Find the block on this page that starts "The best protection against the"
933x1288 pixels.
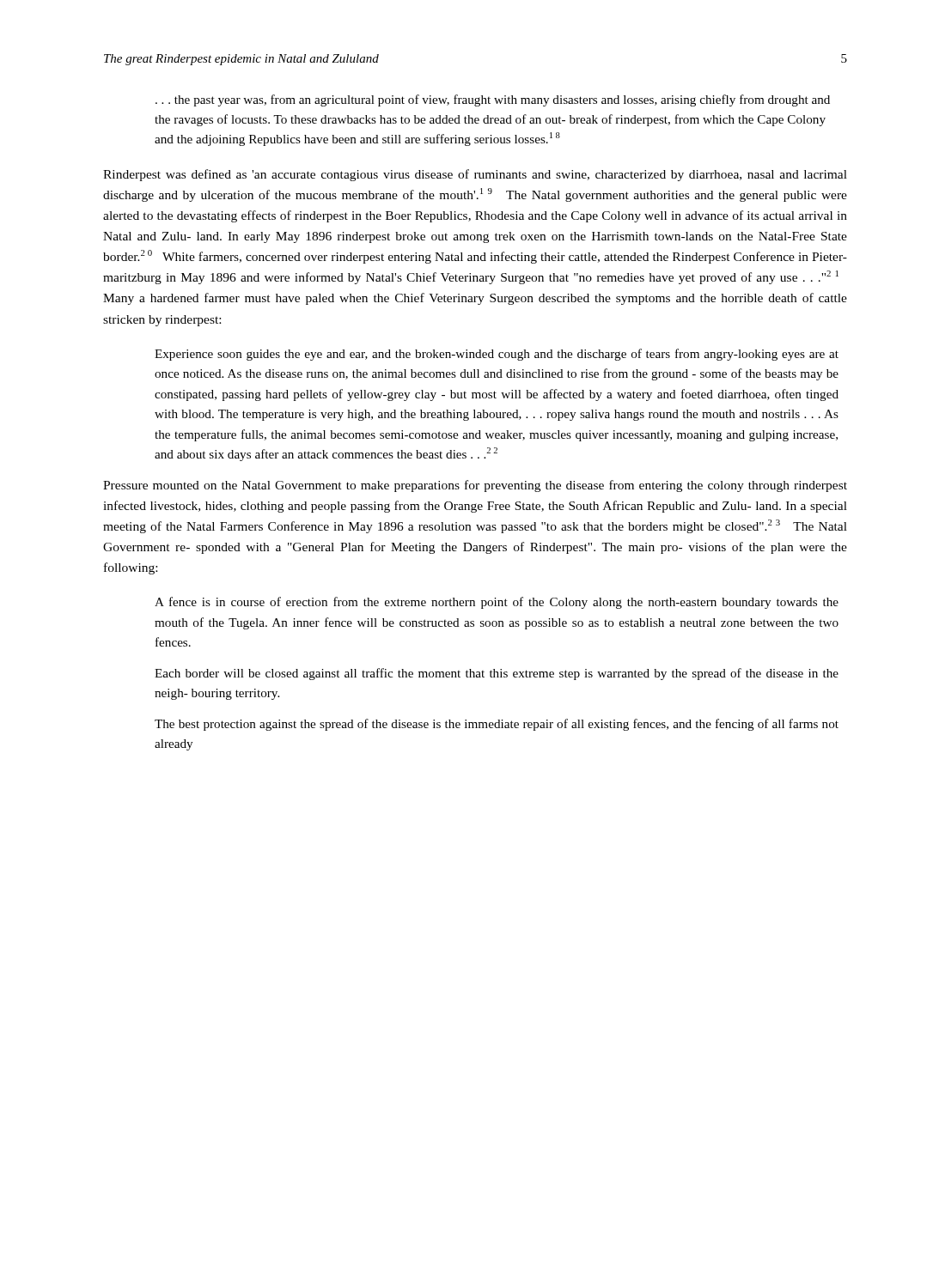tap(497, 733)
